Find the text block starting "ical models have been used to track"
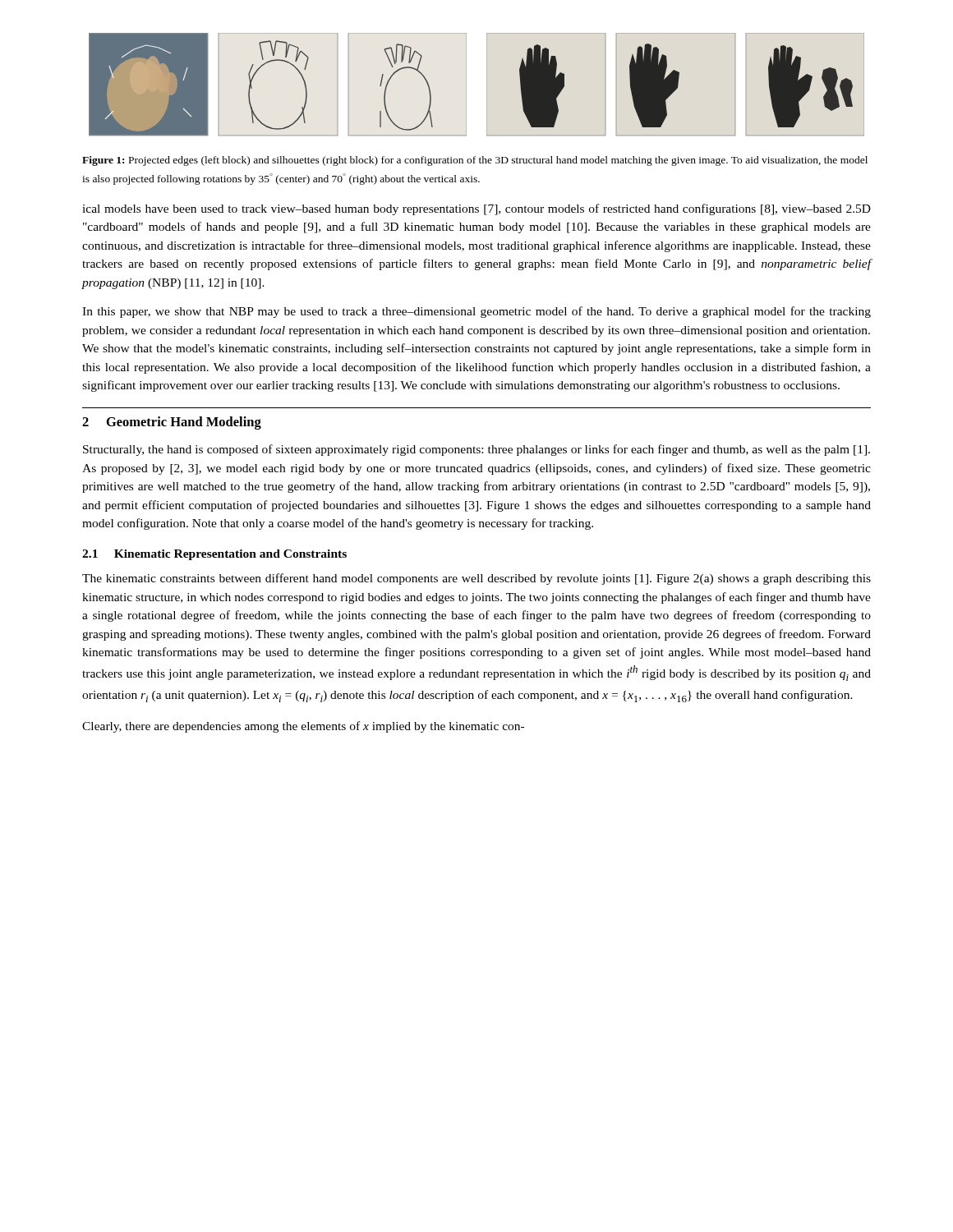Screen dimensions: 1232x953 coord(476,245)
